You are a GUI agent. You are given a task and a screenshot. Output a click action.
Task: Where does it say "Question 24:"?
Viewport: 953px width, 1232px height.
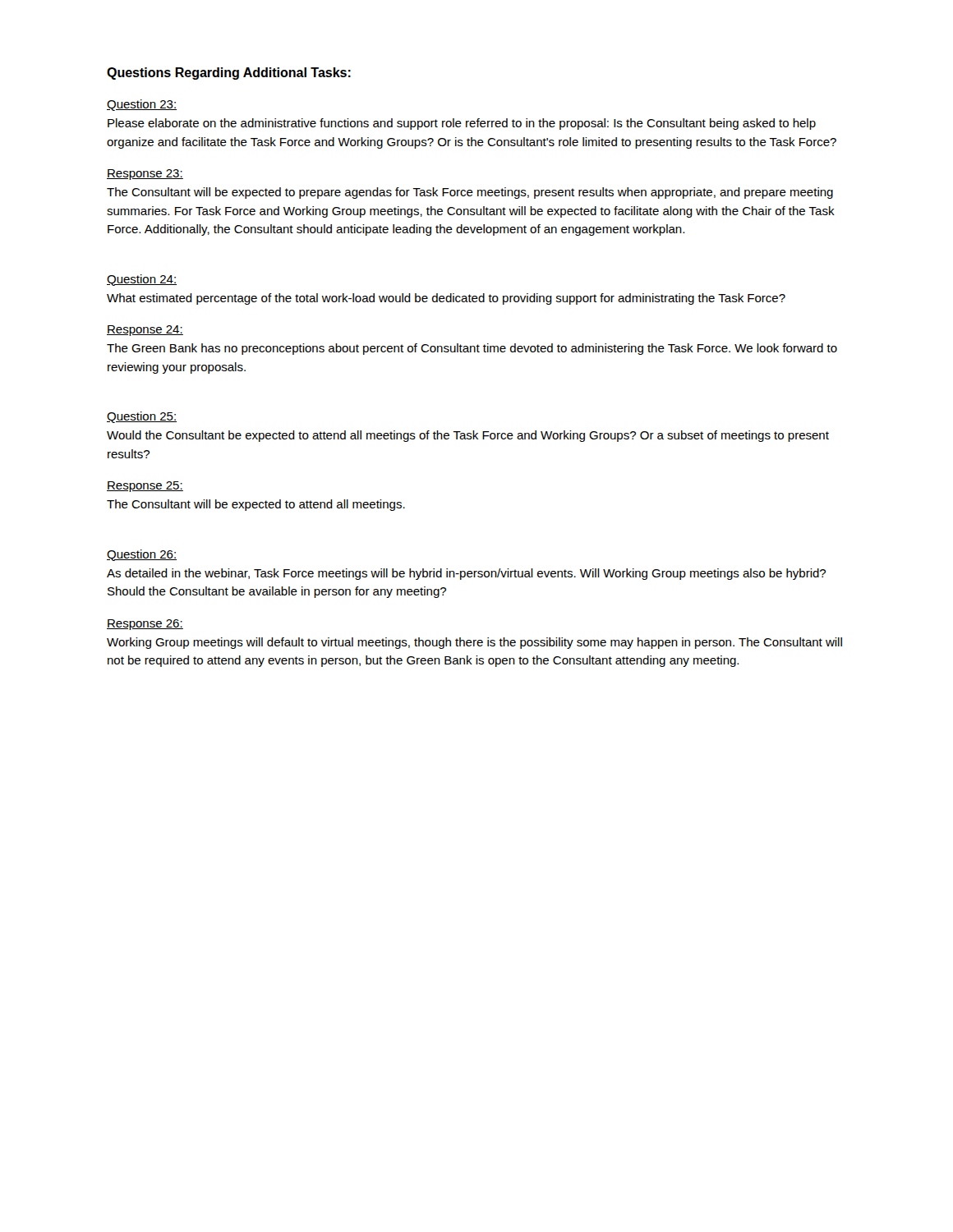[x=142, y=278]
